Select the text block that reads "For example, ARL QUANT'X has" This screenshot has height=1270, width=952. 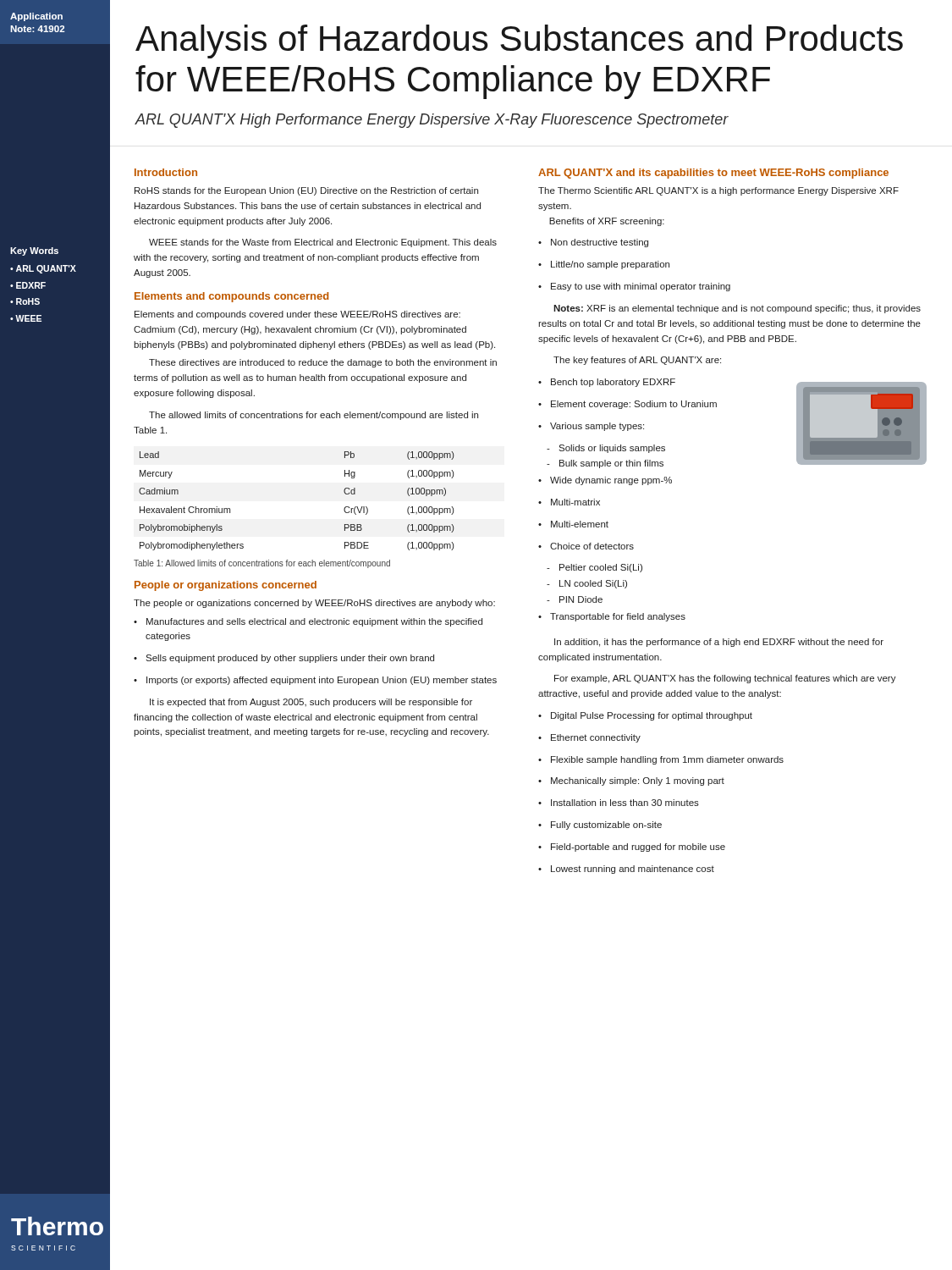coord(733,687)
